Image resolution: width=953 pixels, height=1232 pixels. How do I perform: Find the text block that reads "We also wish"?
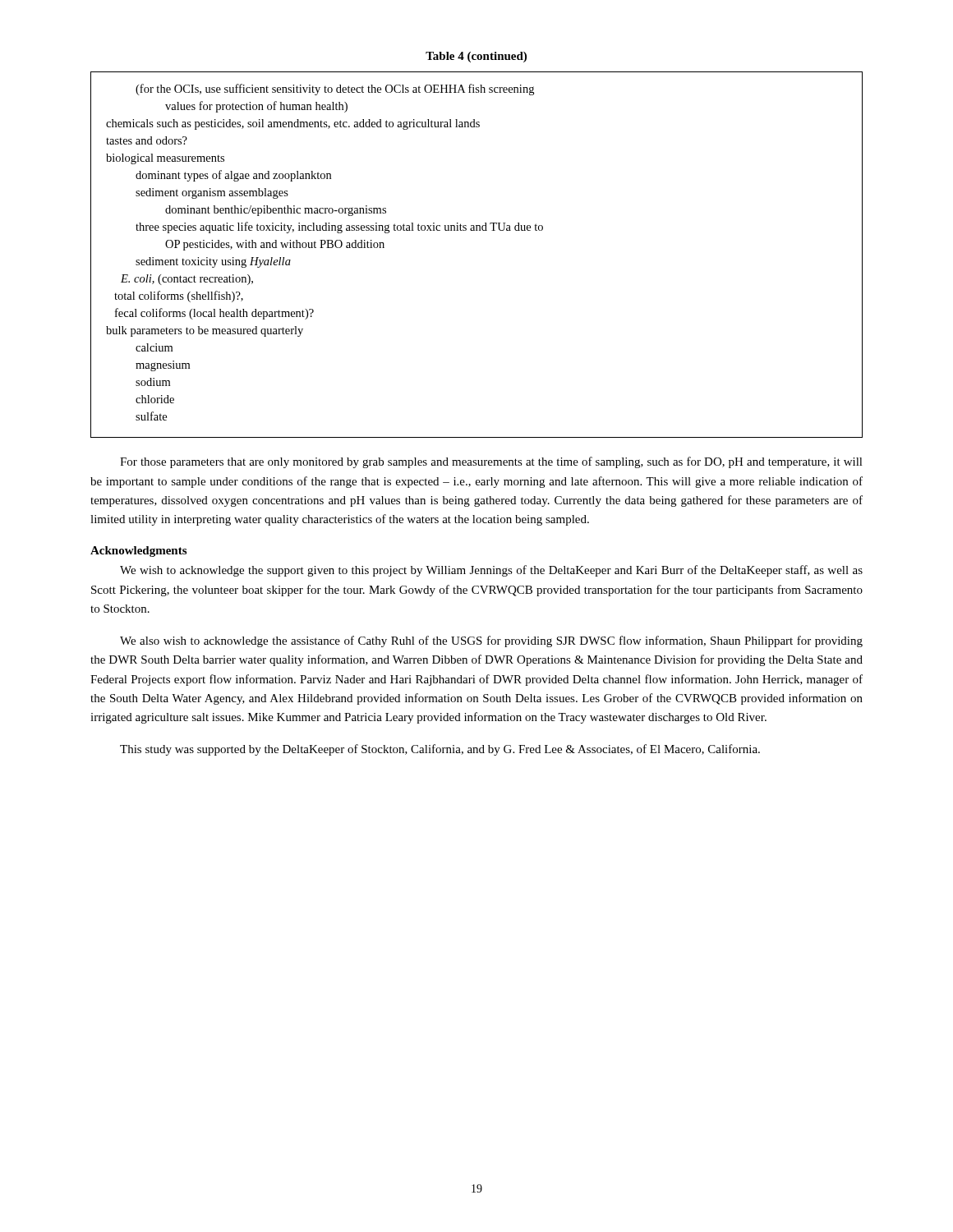pos(476,679)
